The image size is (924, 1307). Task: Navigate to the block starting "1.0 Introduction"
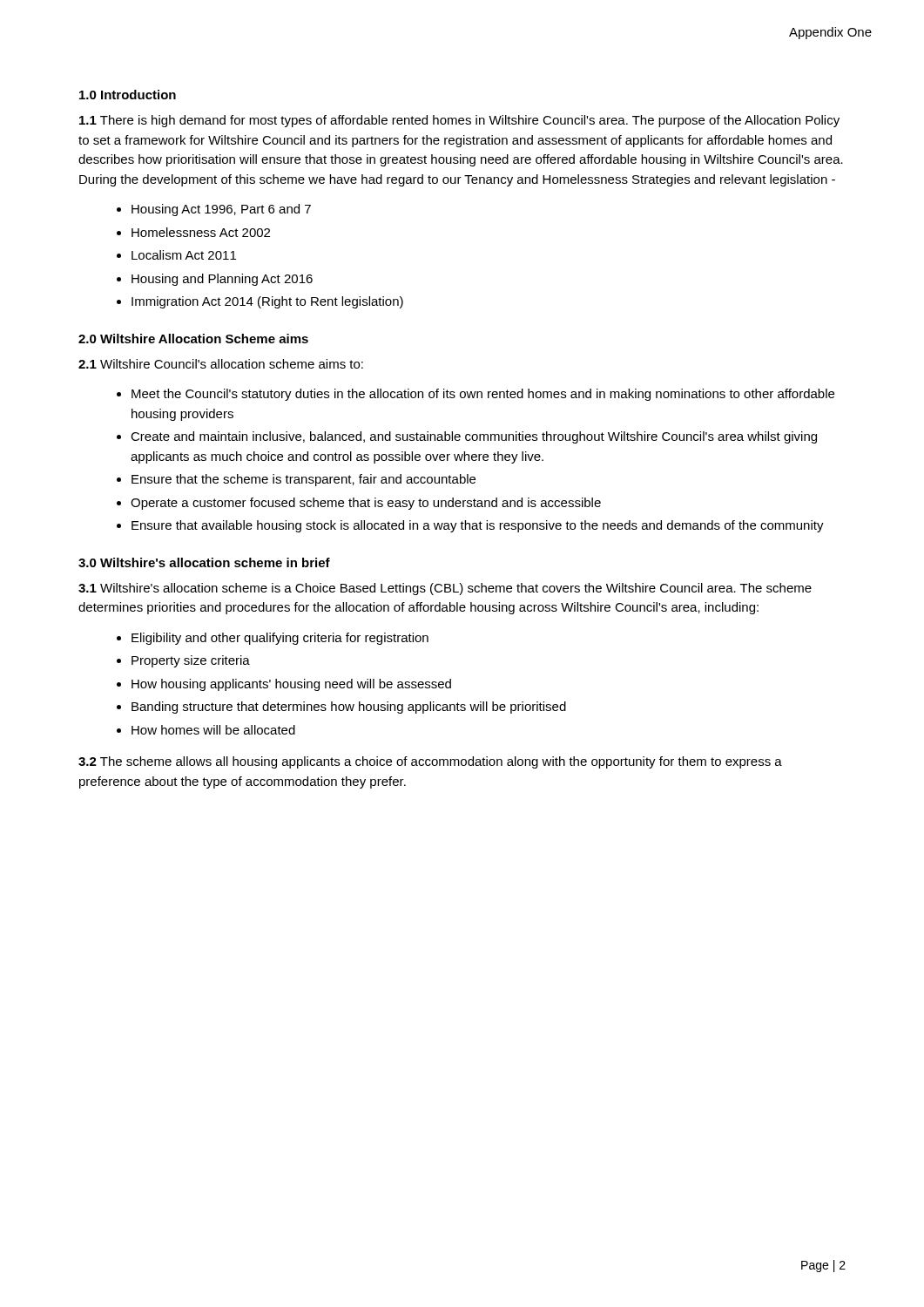pyautogui.click(x=127, y=95)
